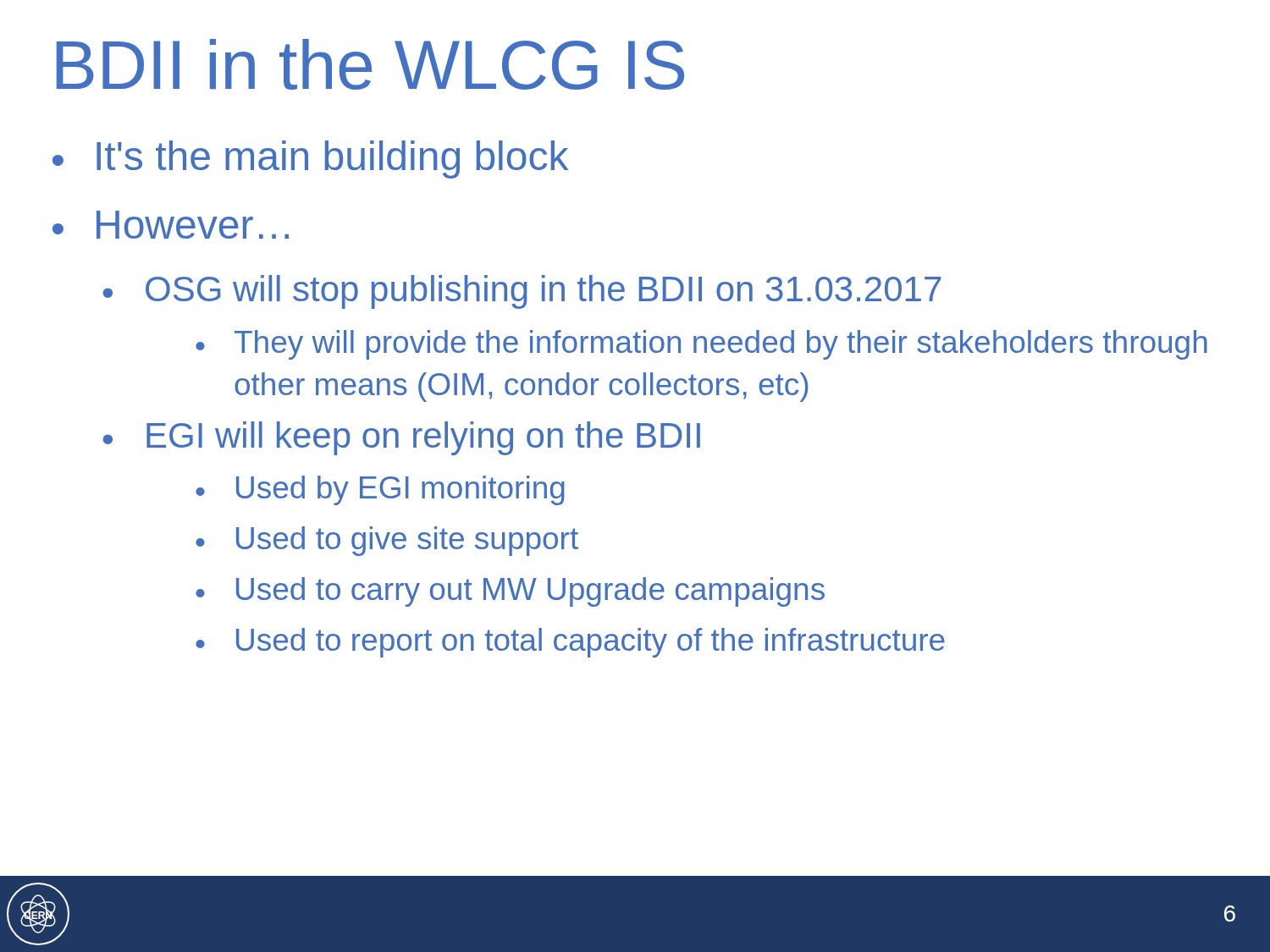Navigate to the text block starting "• Used by EGI monitoring"
Image resolution: width=1270 pixels, height=952 pixels.
380,490
